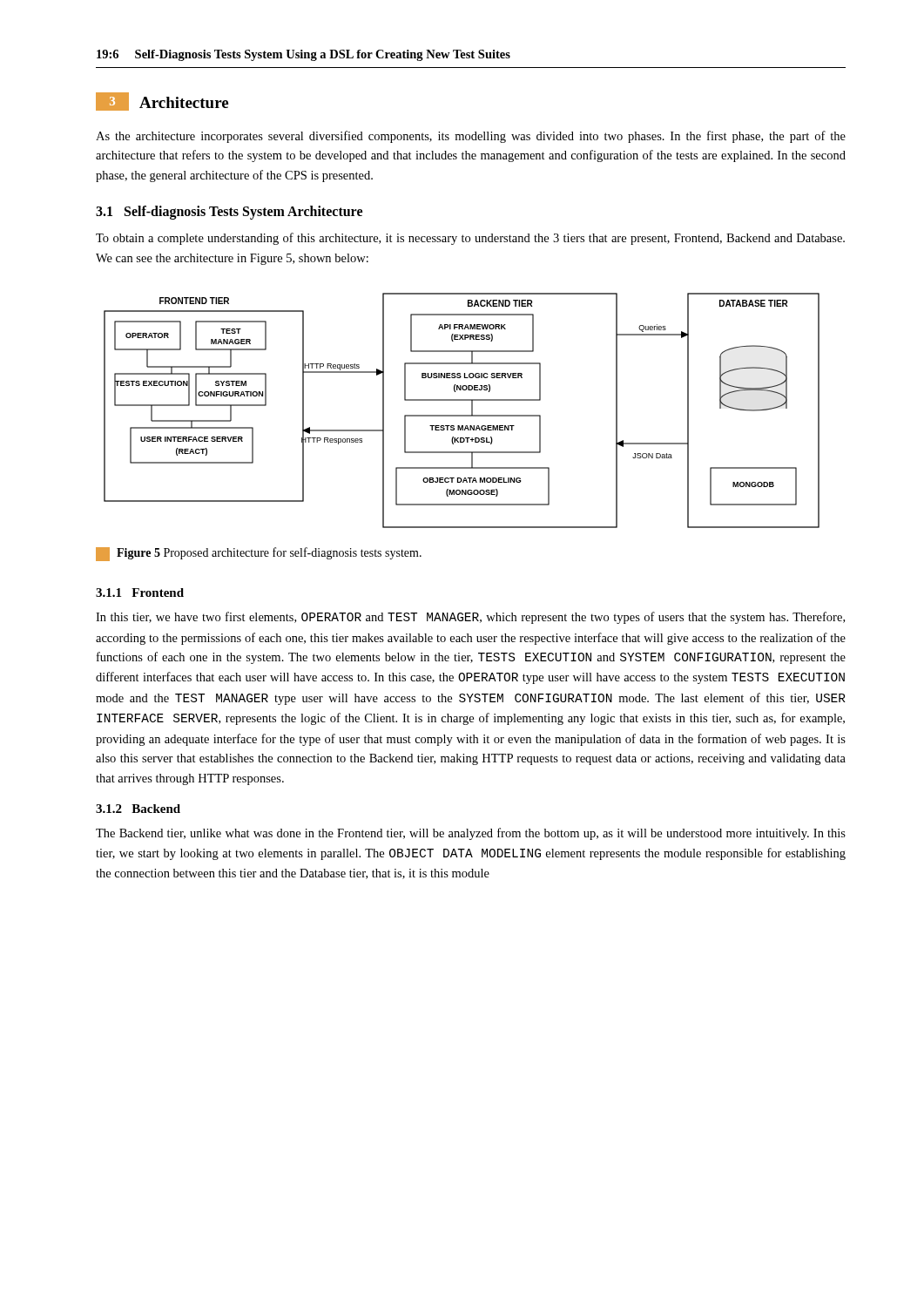Viewport: 924px width, 1307px height.
Task: Find the text block starting "Figure 5 Proposed architecture"
Action: pos(259,554)
